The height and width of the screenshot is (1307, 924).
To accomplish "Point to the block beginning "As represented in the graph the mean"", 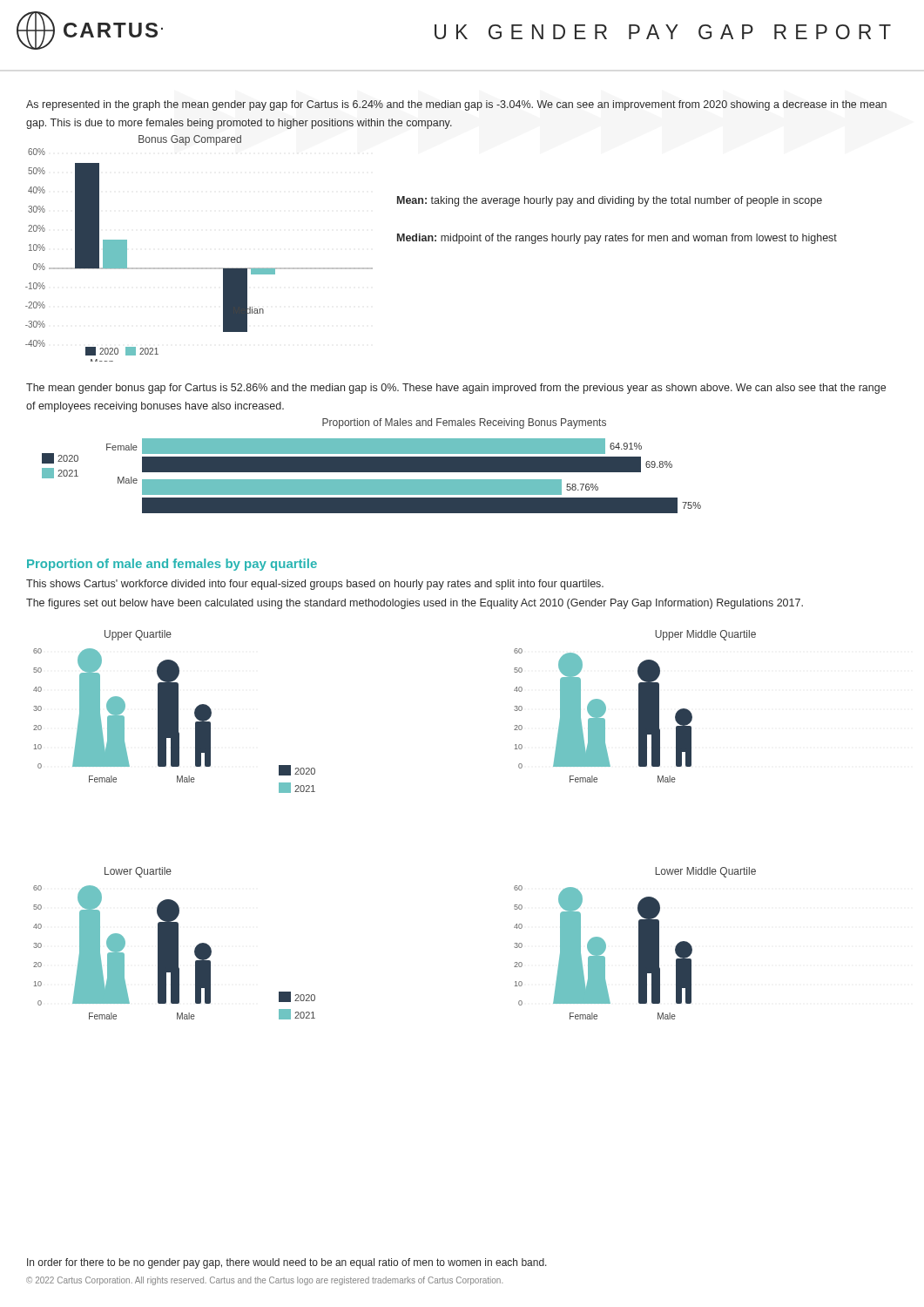I will click(457, 114).
